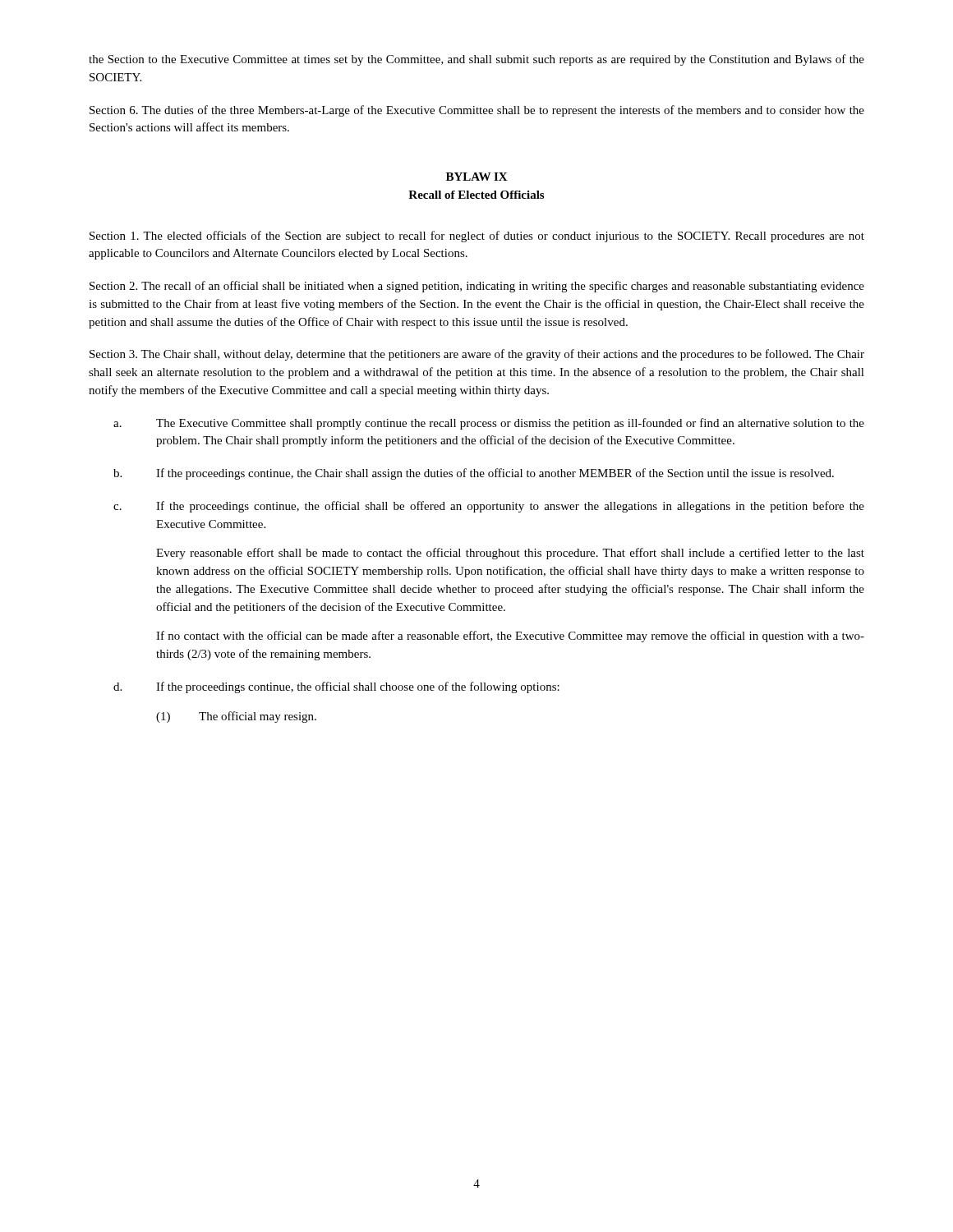The image size is (953, 1232).
Task: Select the list item that says "c. If the proceedings continue,"
Action: (x=476, y=580)
